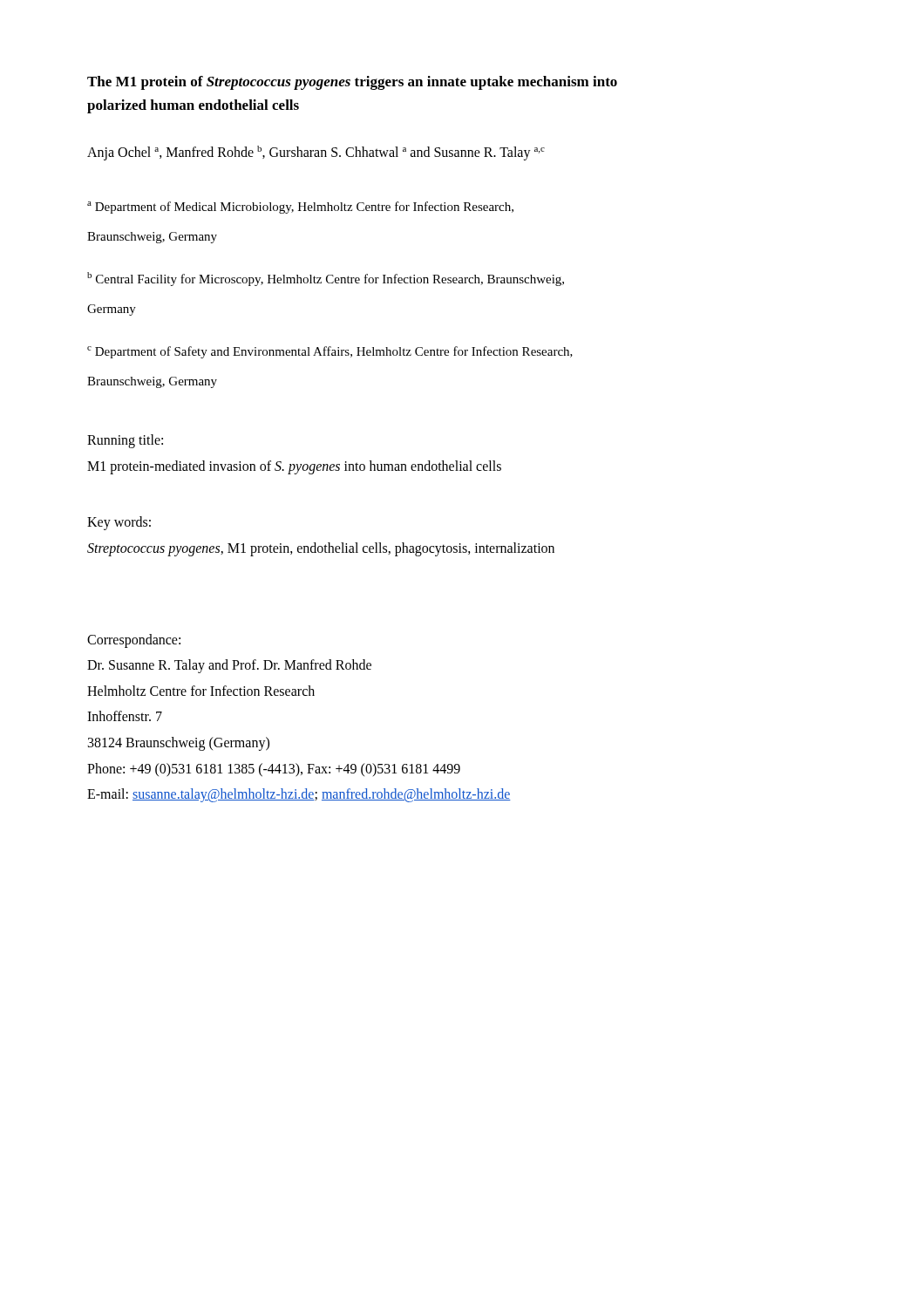The width and height of the screenshot is (924, 1308).
Task: Click on the text starting "Helmholtz Centre for"
Action: (x=201, y=691)
